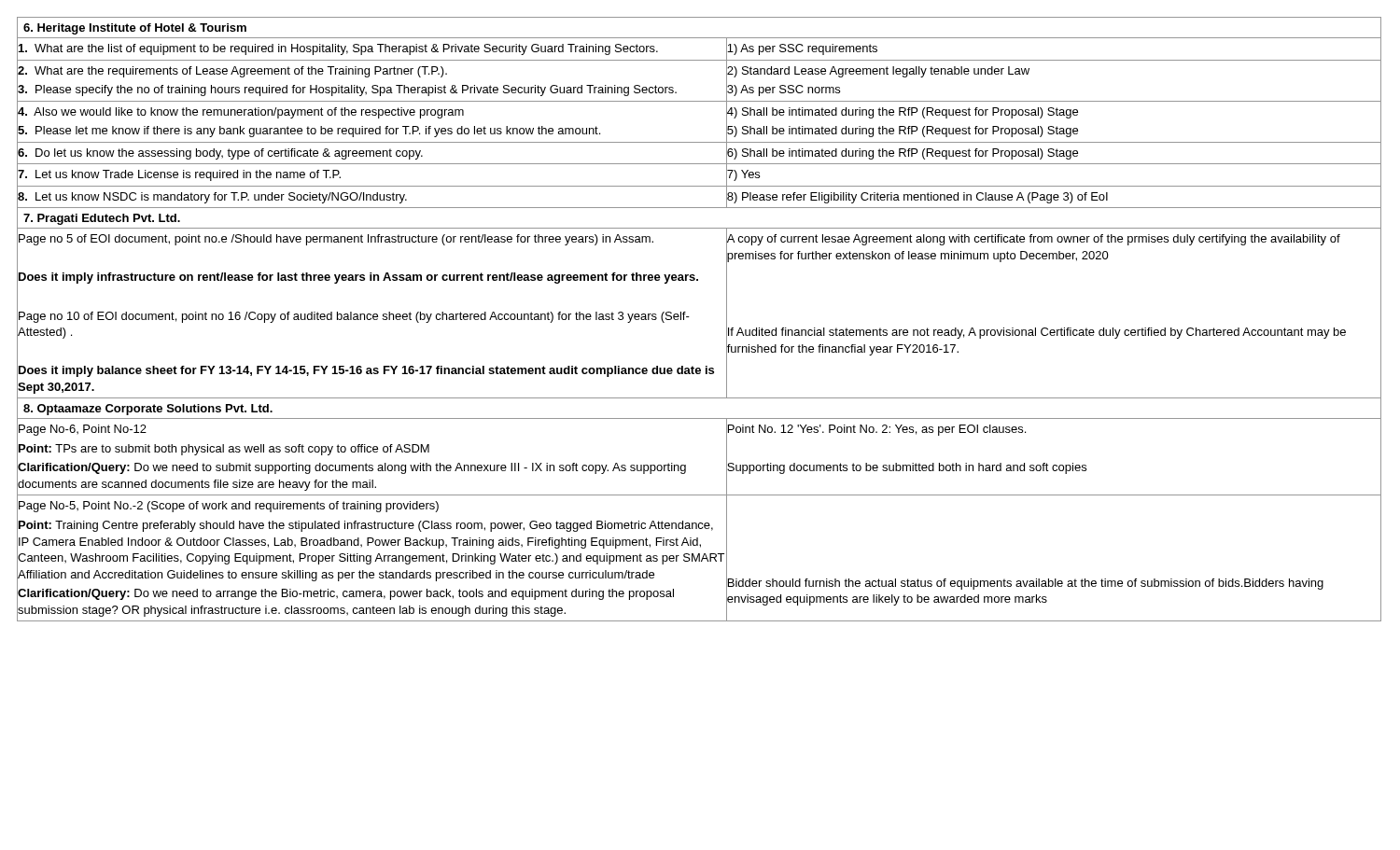The height and width of the screenshot is (850, 1400).
Task: Select the text block that reads "A copy of current lesae"
Action: [1054, 294]
